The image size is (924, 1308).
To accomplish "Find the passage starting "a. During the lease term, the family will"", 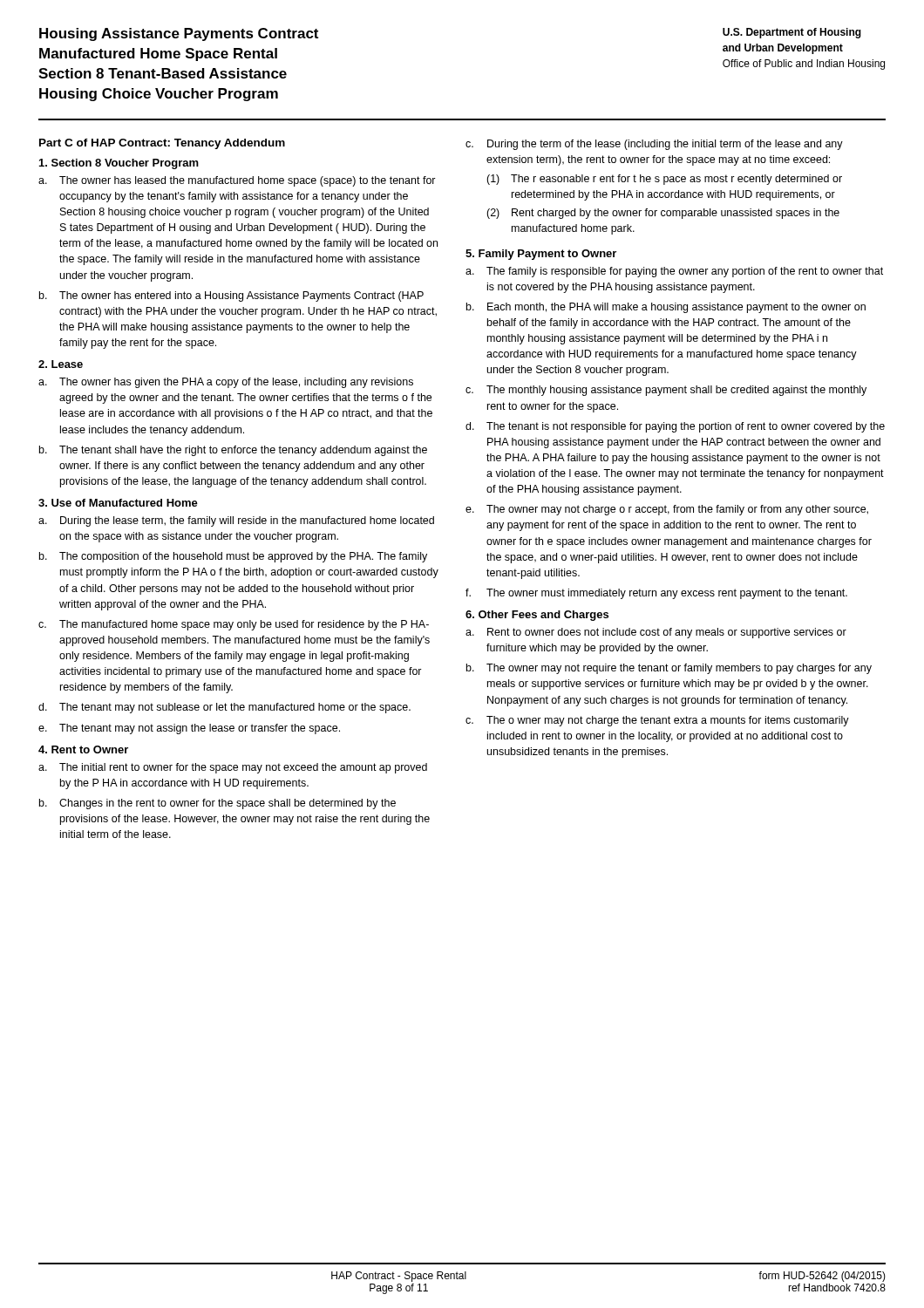I will click(x=239, y=529).
